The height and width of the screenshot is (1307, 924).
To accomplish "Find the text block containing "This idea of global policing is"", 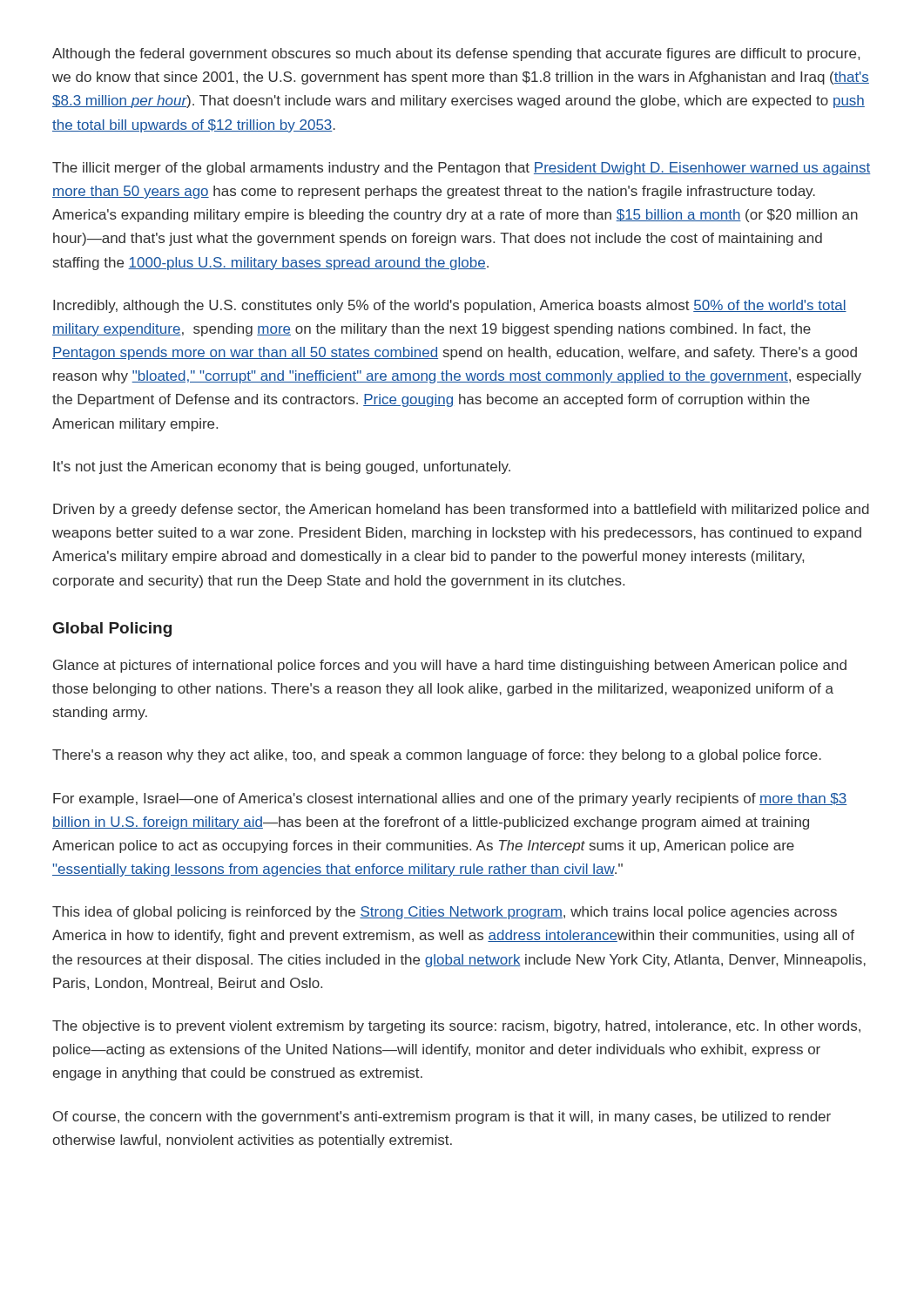I will [x=459, y=948].
